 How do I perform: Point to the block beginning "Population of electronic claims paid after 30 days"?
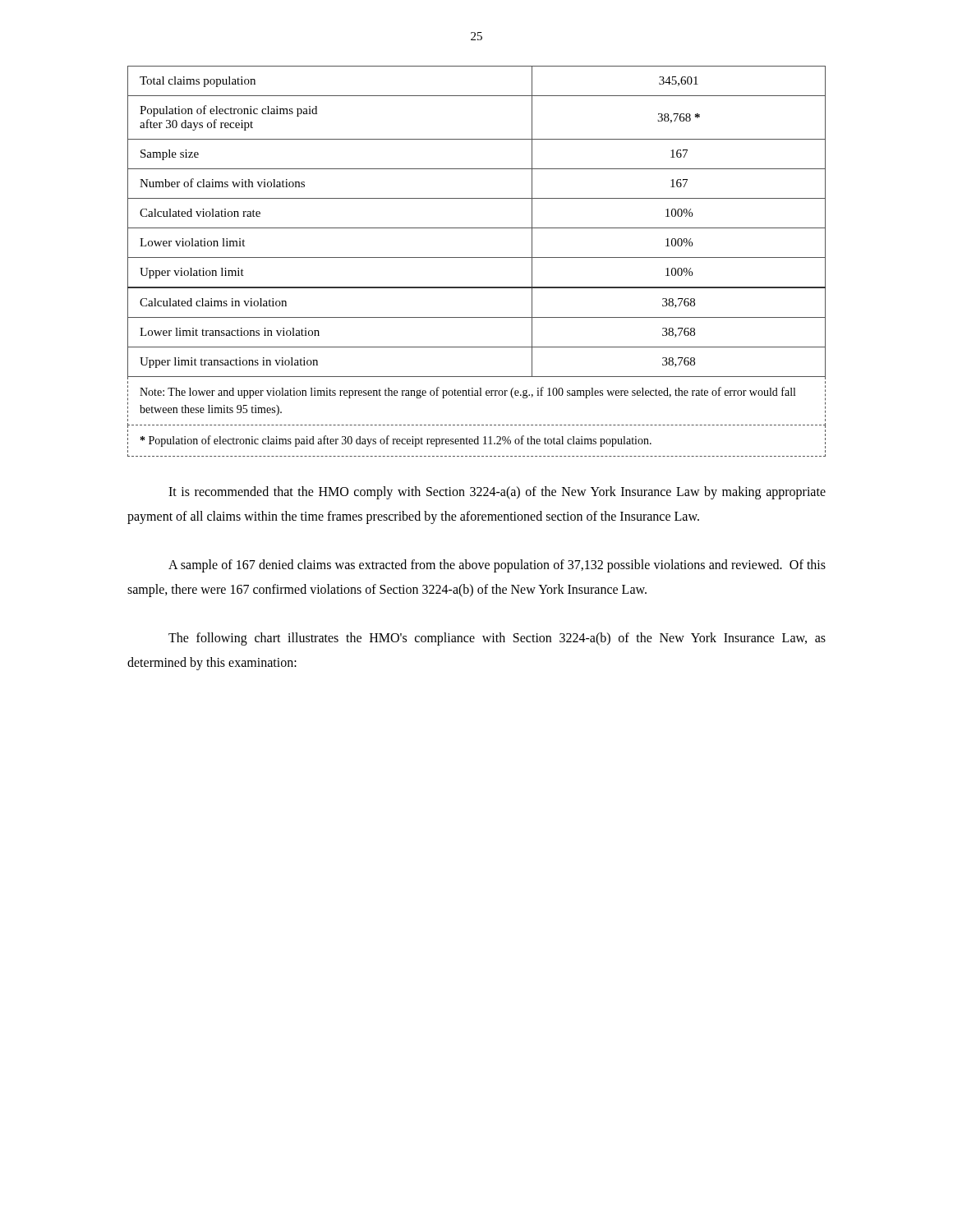click(x=396, y=441)
